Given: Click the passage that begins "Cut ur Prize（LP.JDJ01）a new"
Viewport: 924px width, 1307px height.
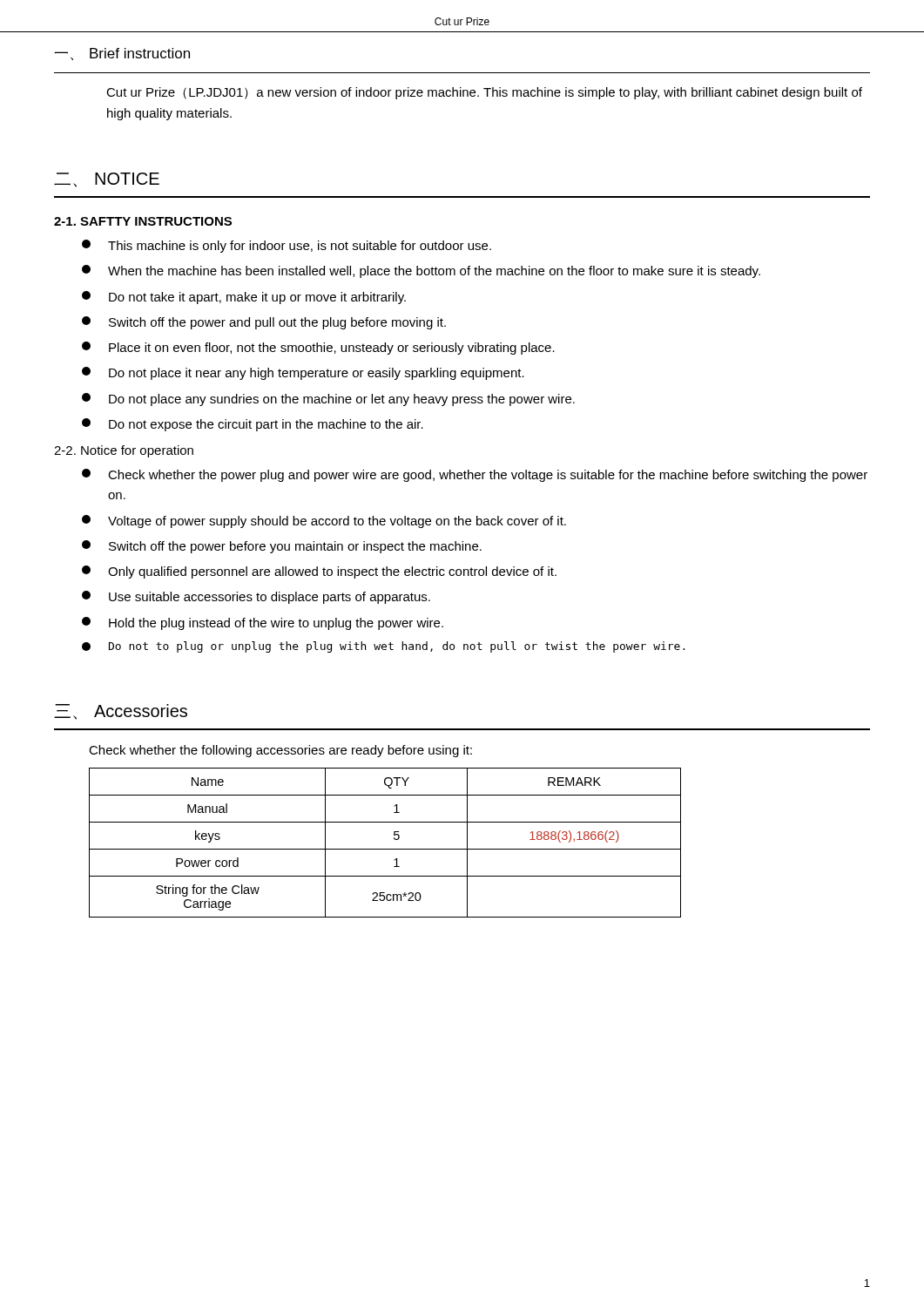Looking at the screenshot, I should click(x=484, y=102).
